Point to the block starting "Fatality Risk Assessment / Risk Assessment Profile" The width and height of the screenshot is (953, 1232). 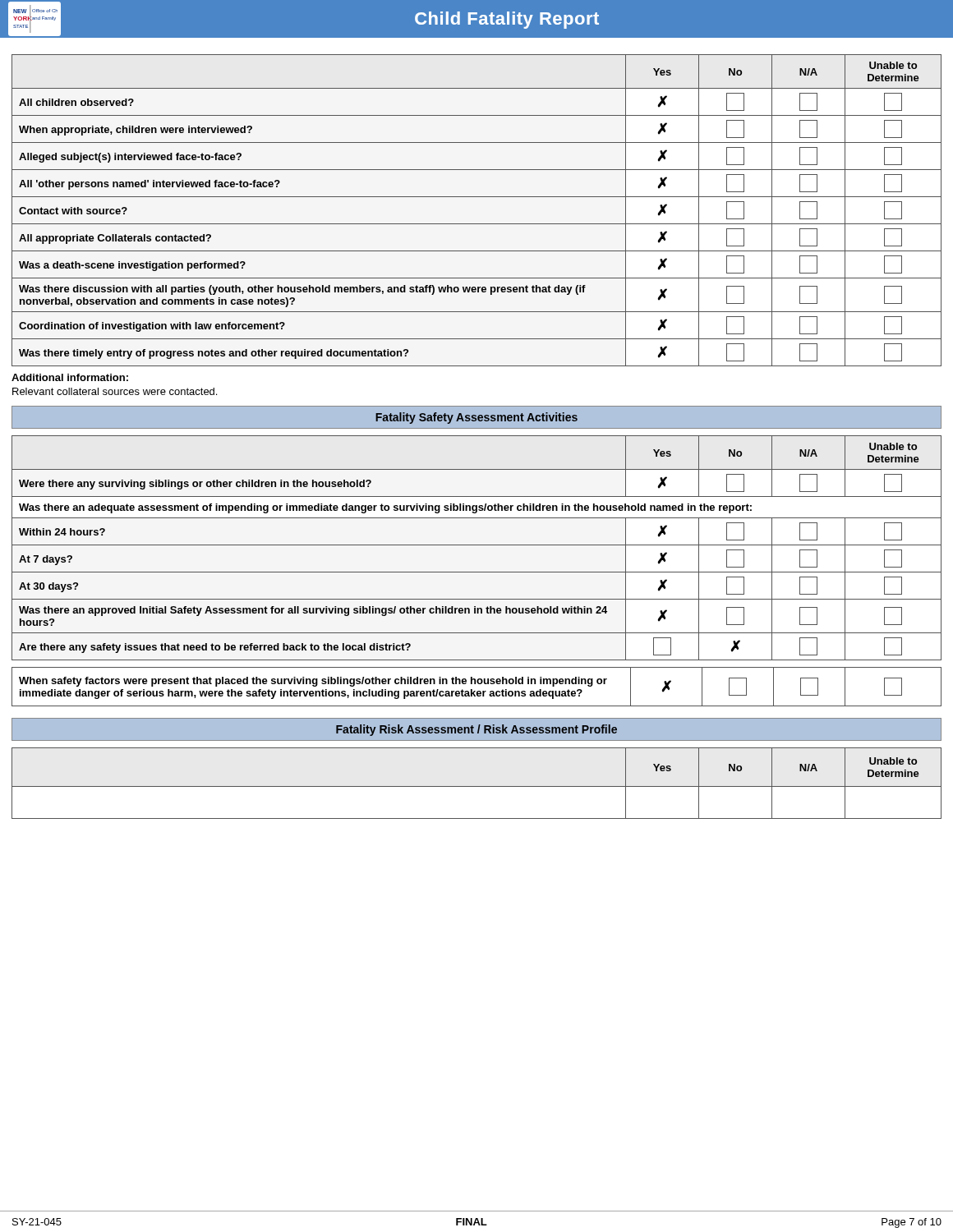tap(476, 729)
